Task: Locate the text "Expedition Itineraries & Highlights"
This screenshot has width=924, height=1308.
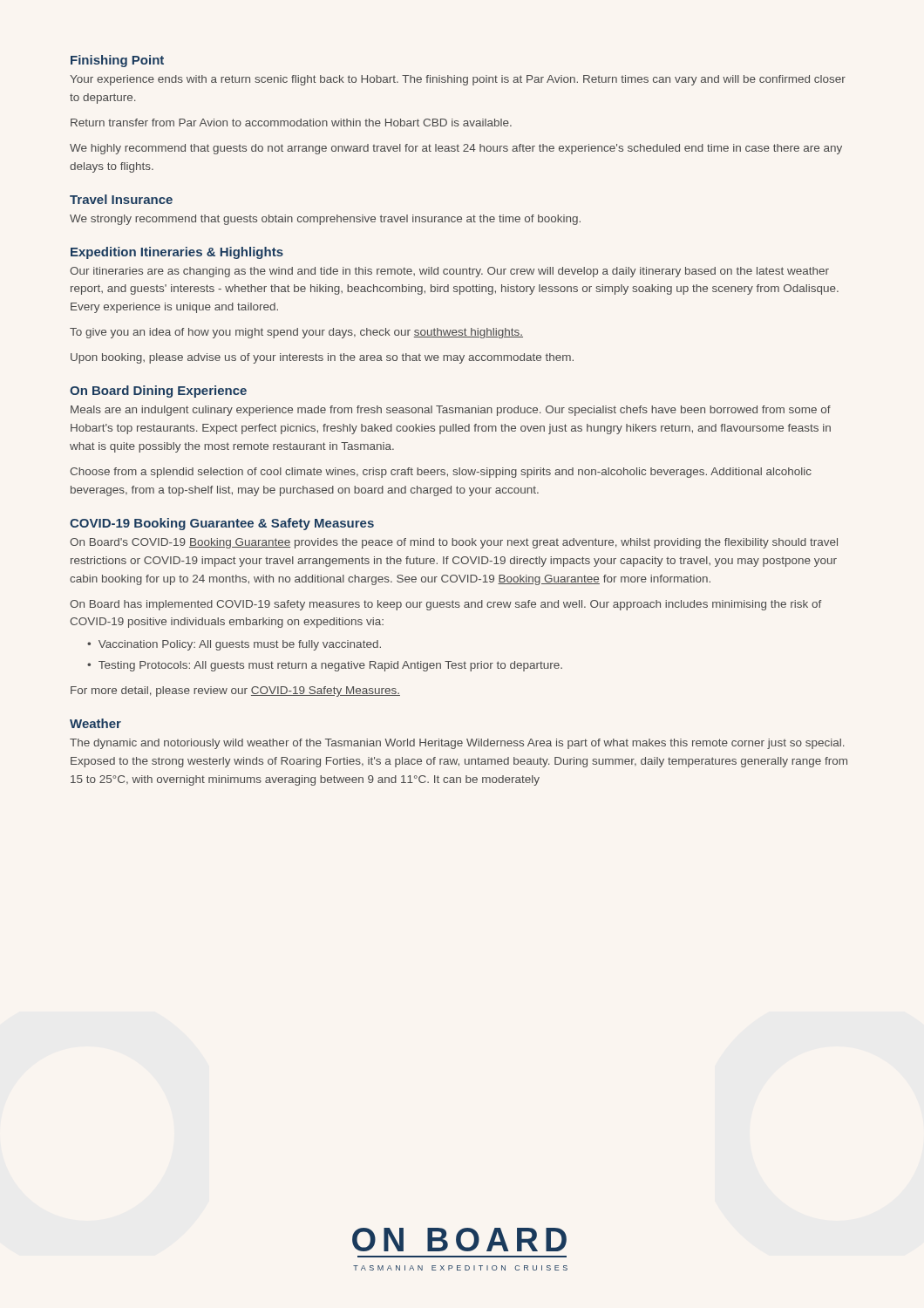Action: [x=177, y=251]
